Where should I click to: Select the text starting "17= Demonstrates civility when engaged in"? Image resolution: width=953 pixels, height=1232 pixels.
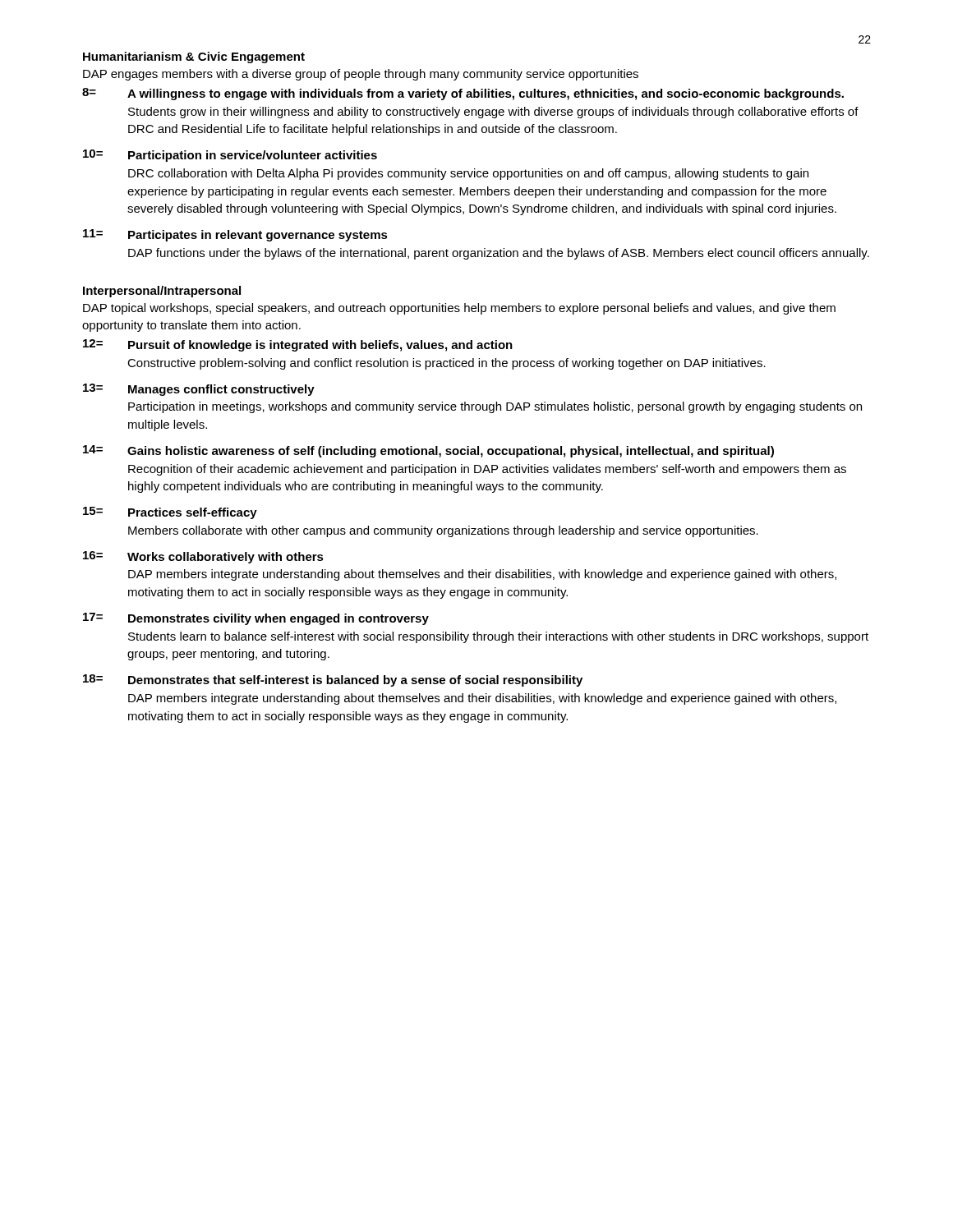[476, 636]
